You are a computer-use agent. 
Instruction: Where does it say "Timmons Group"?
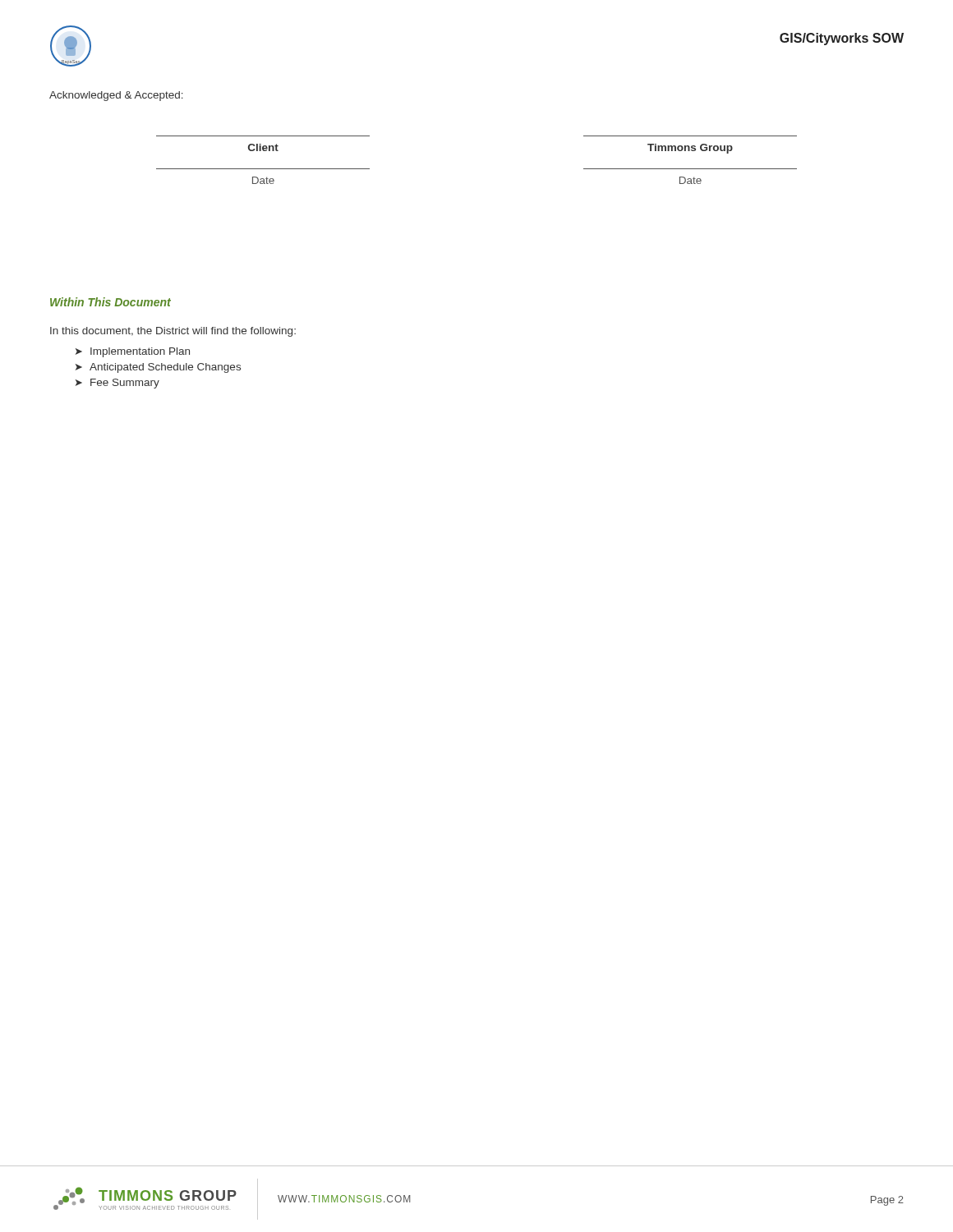coord(690,147)
